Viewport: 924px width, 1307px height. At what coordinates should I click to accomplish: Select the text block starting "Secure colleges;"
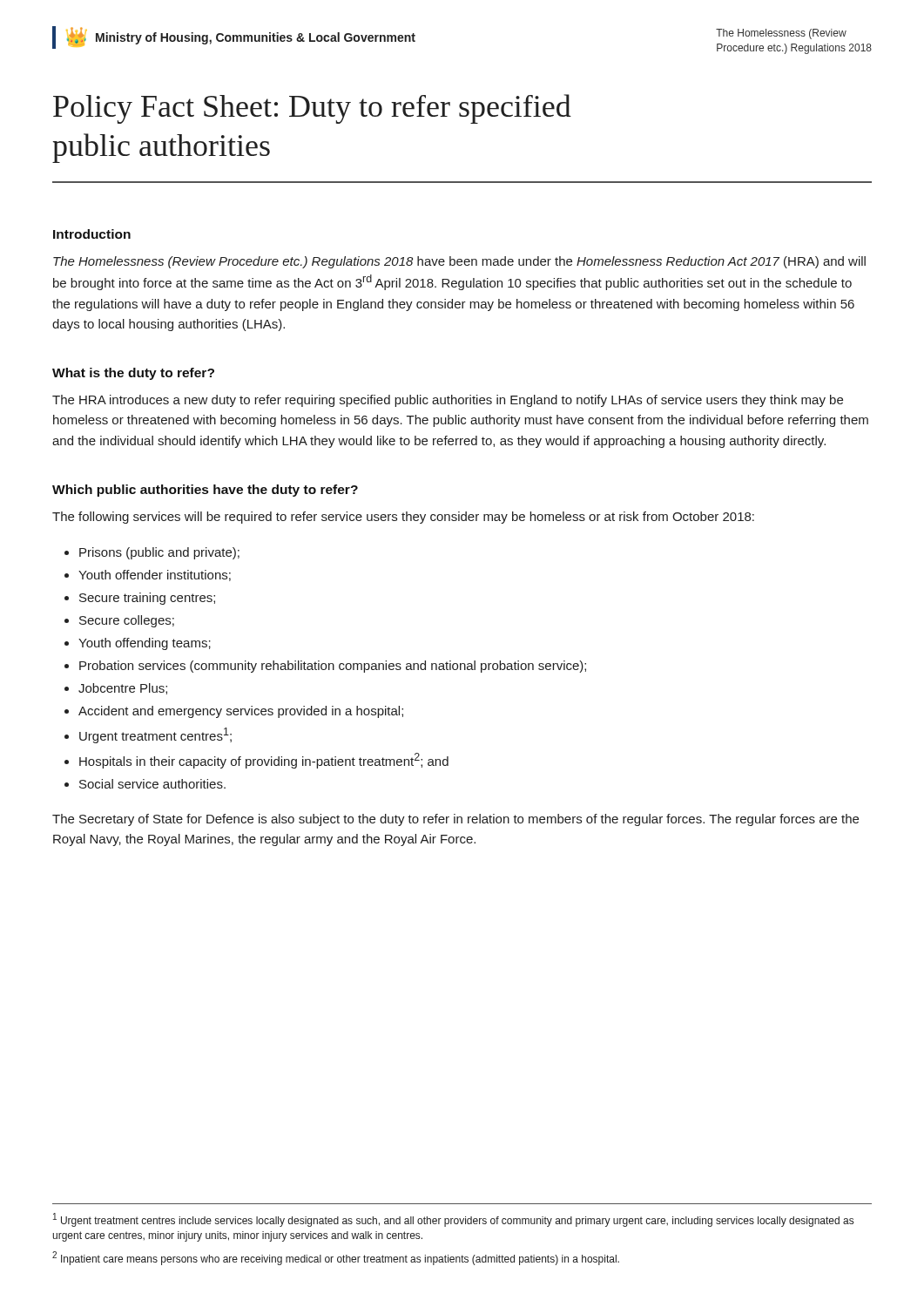click(x=127, y=620)
